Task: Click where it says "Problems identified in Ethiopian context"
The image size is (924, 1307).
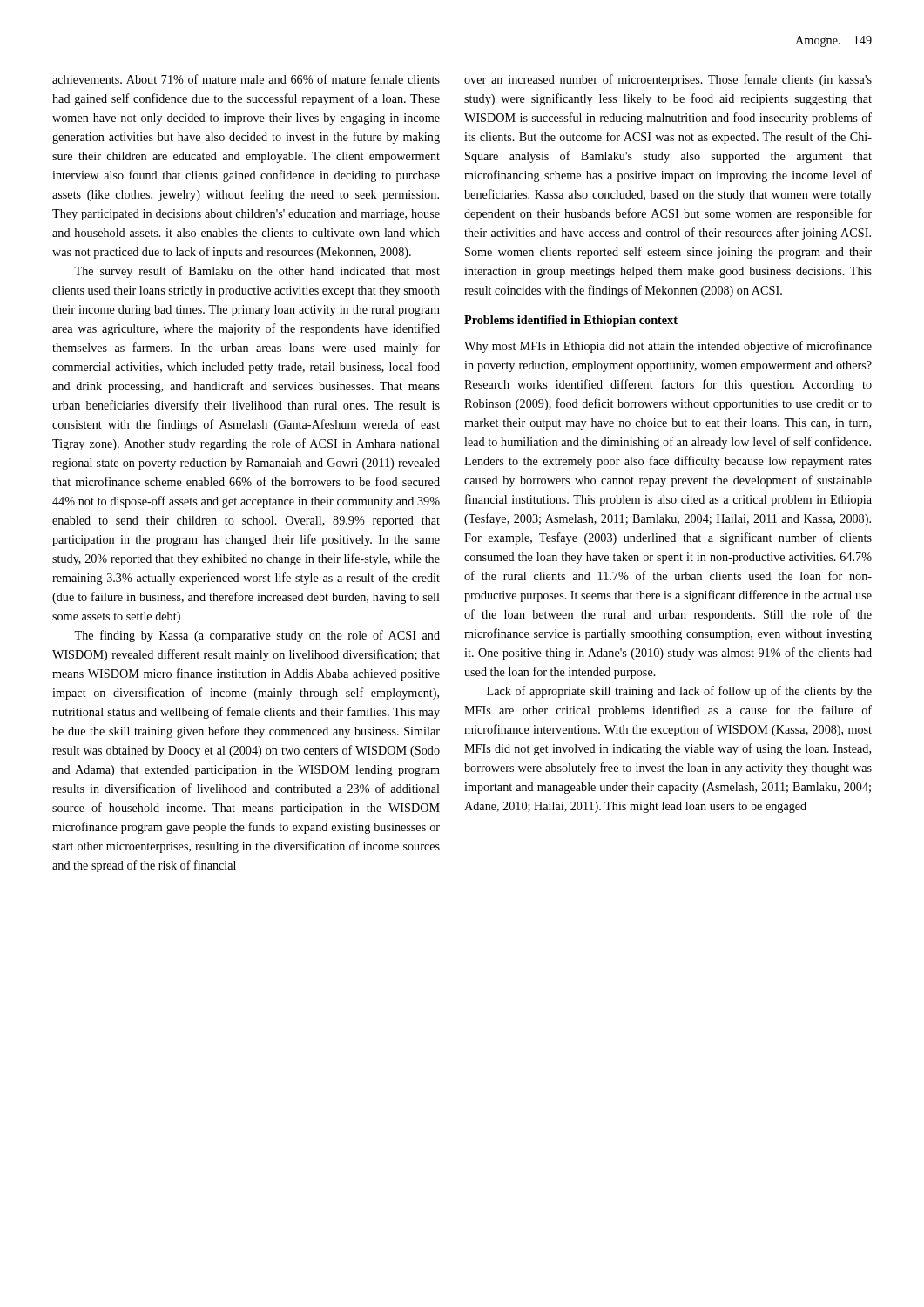Action: click(571, 320)
